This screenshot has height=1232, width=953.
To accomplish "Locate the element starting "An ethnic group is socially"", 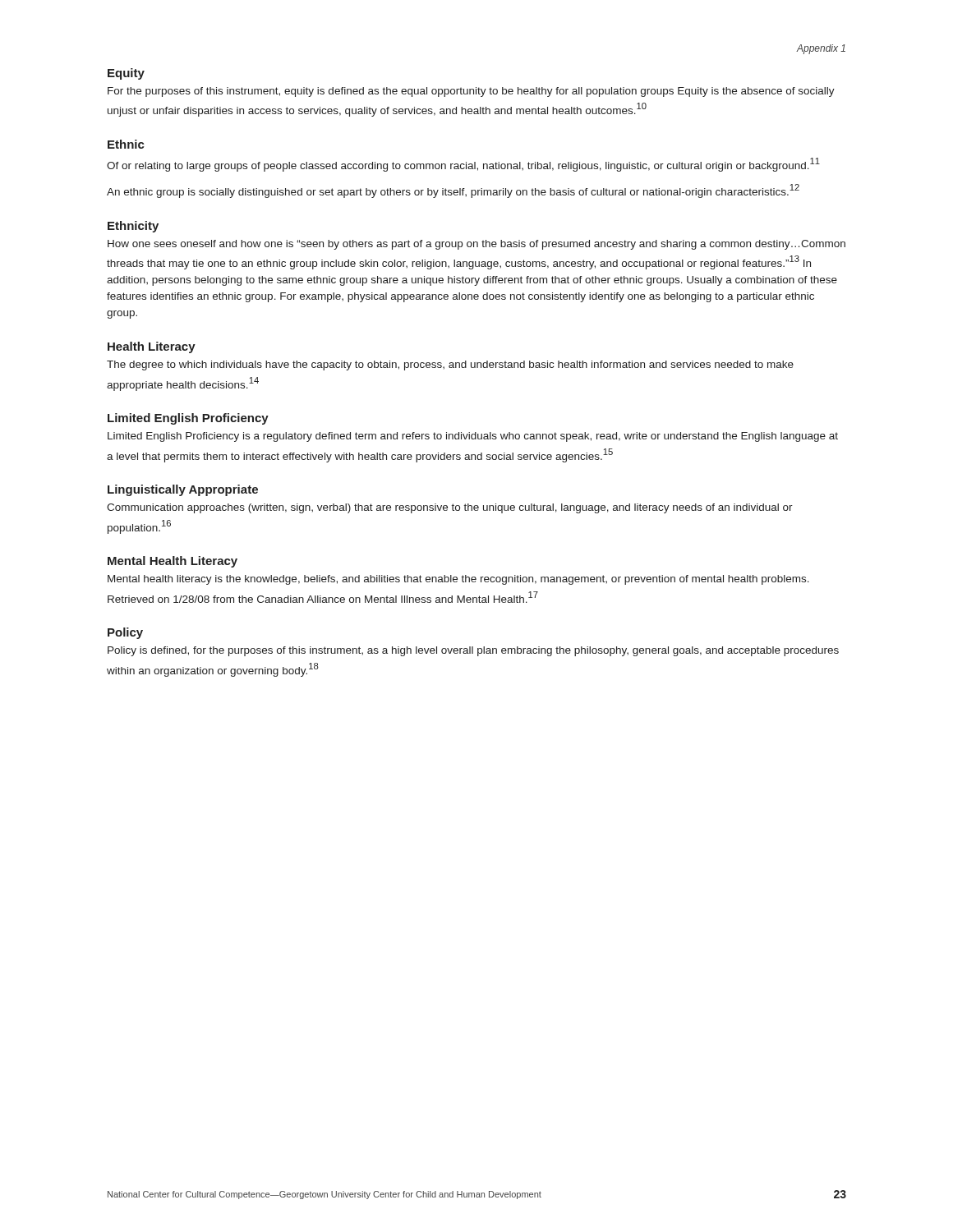I will [453, 190].
